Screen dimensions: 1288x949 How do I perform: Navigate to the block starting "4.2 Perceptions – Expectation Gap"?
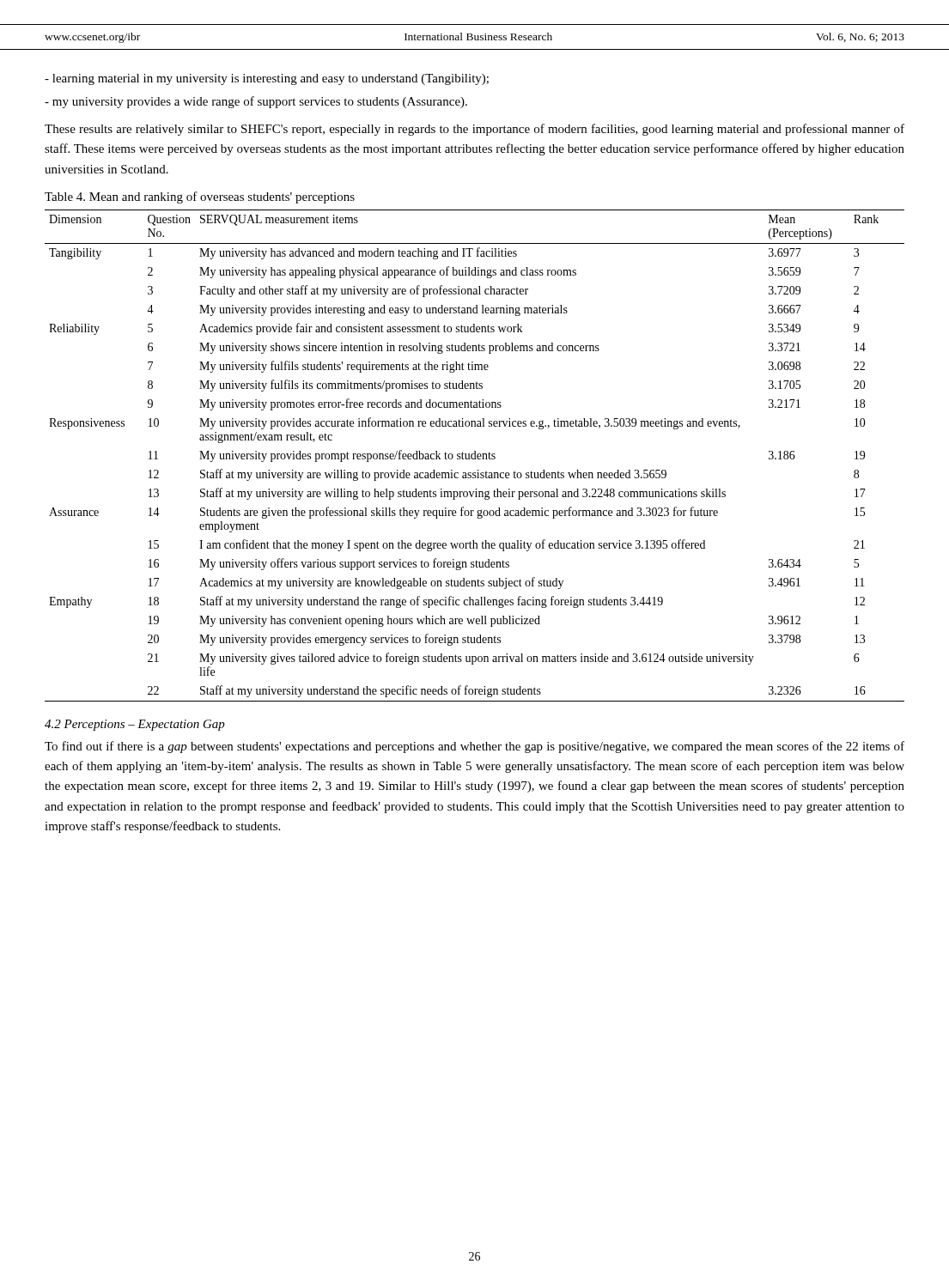coord(135,724)
